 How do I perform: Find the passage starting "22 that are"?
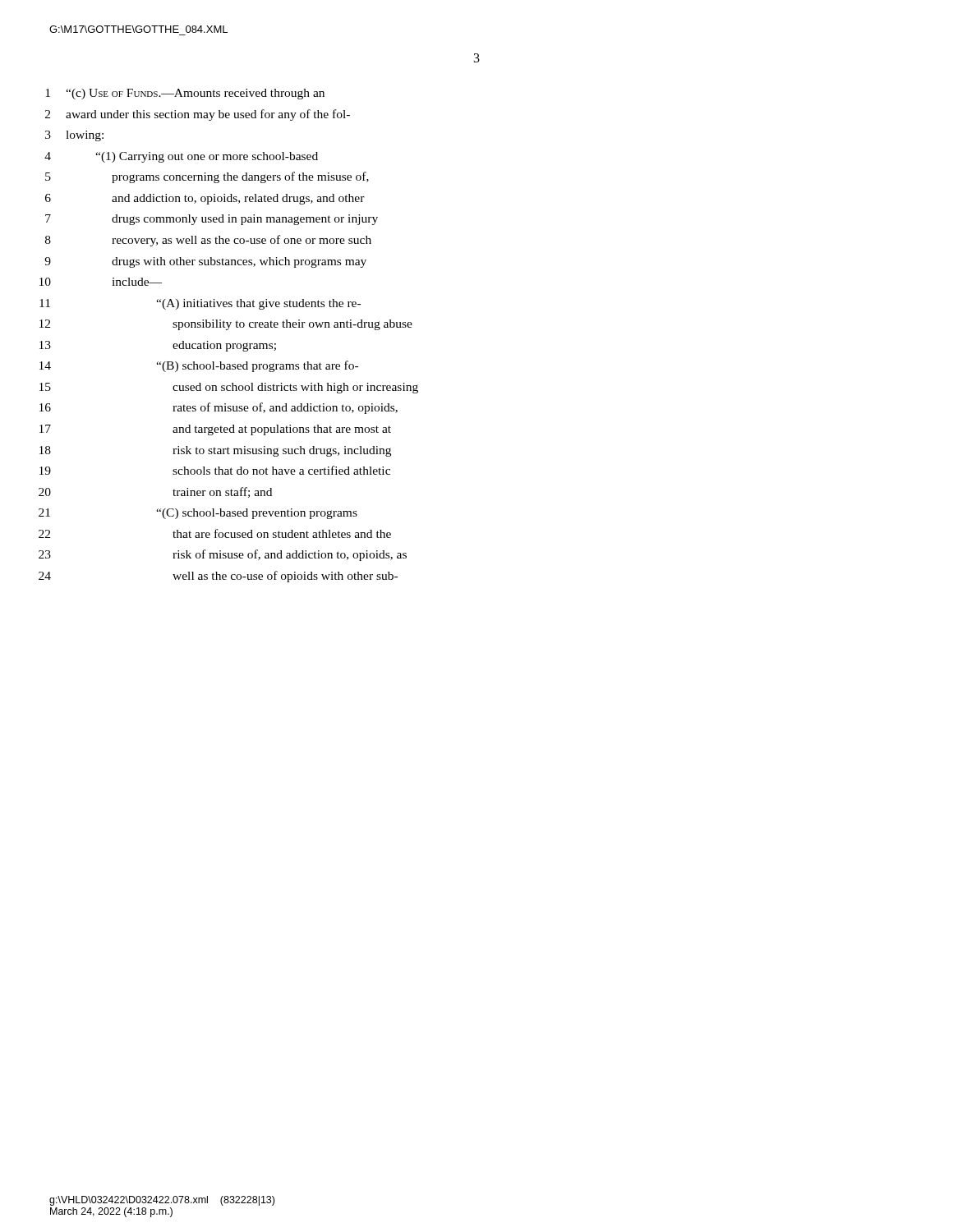tap(215, 533)
